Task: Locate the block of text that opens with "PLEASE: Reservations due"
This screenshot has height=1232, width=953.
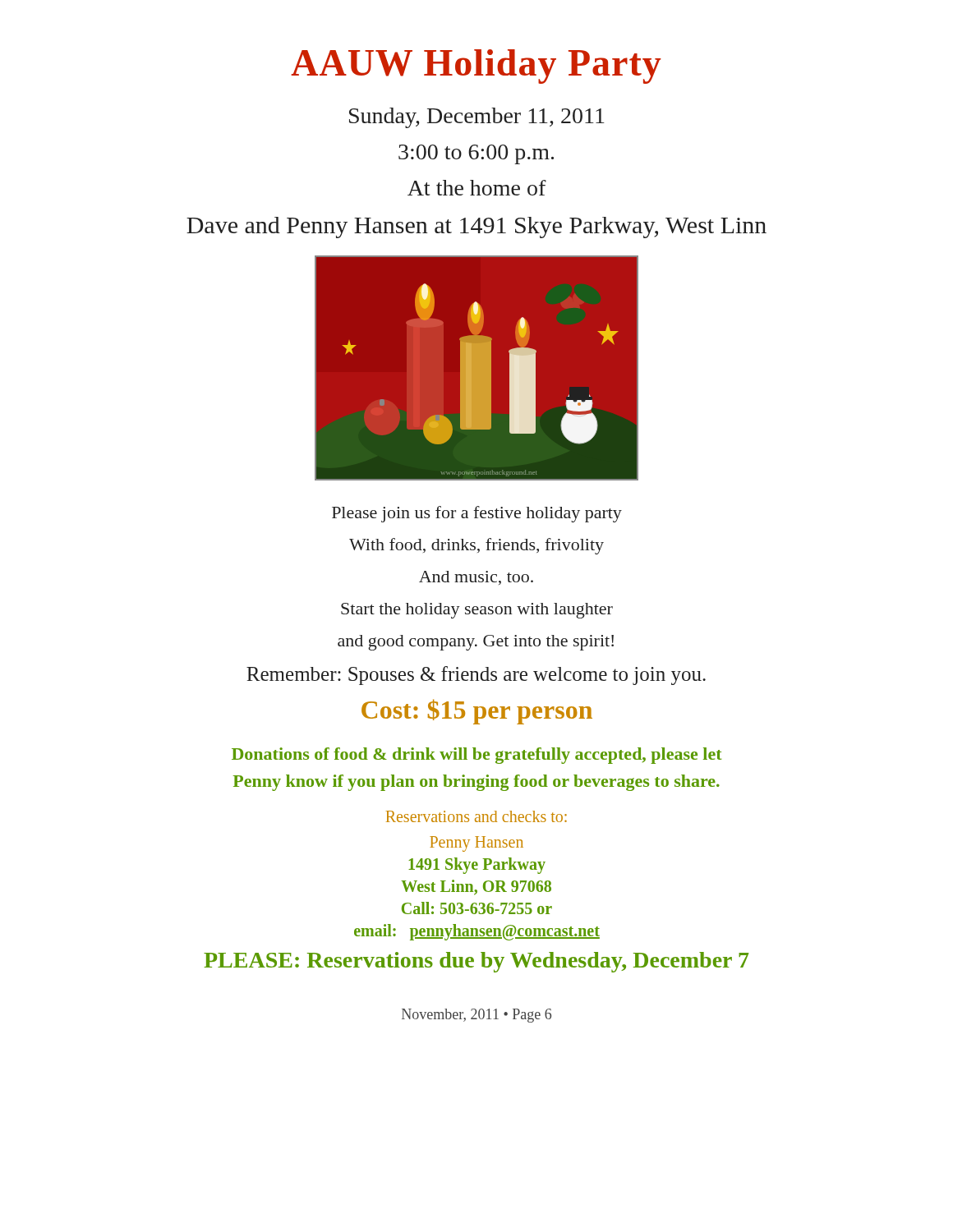Action: click(x=476, y=959)
